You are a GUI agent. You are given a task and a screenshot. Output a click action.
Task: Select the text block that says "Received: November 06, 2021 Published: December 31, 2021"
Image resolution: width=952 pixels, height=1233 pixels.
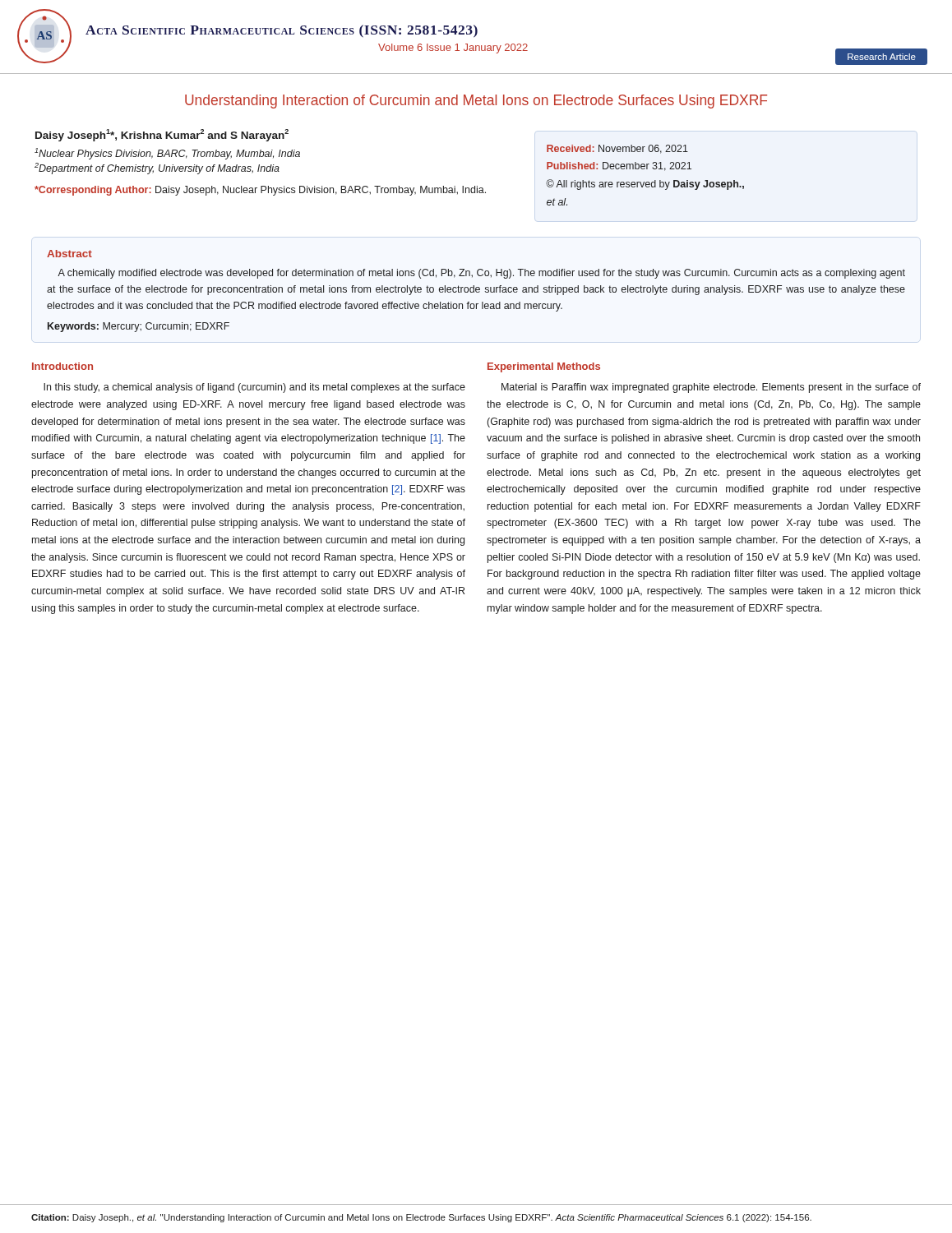pos(645,175)
